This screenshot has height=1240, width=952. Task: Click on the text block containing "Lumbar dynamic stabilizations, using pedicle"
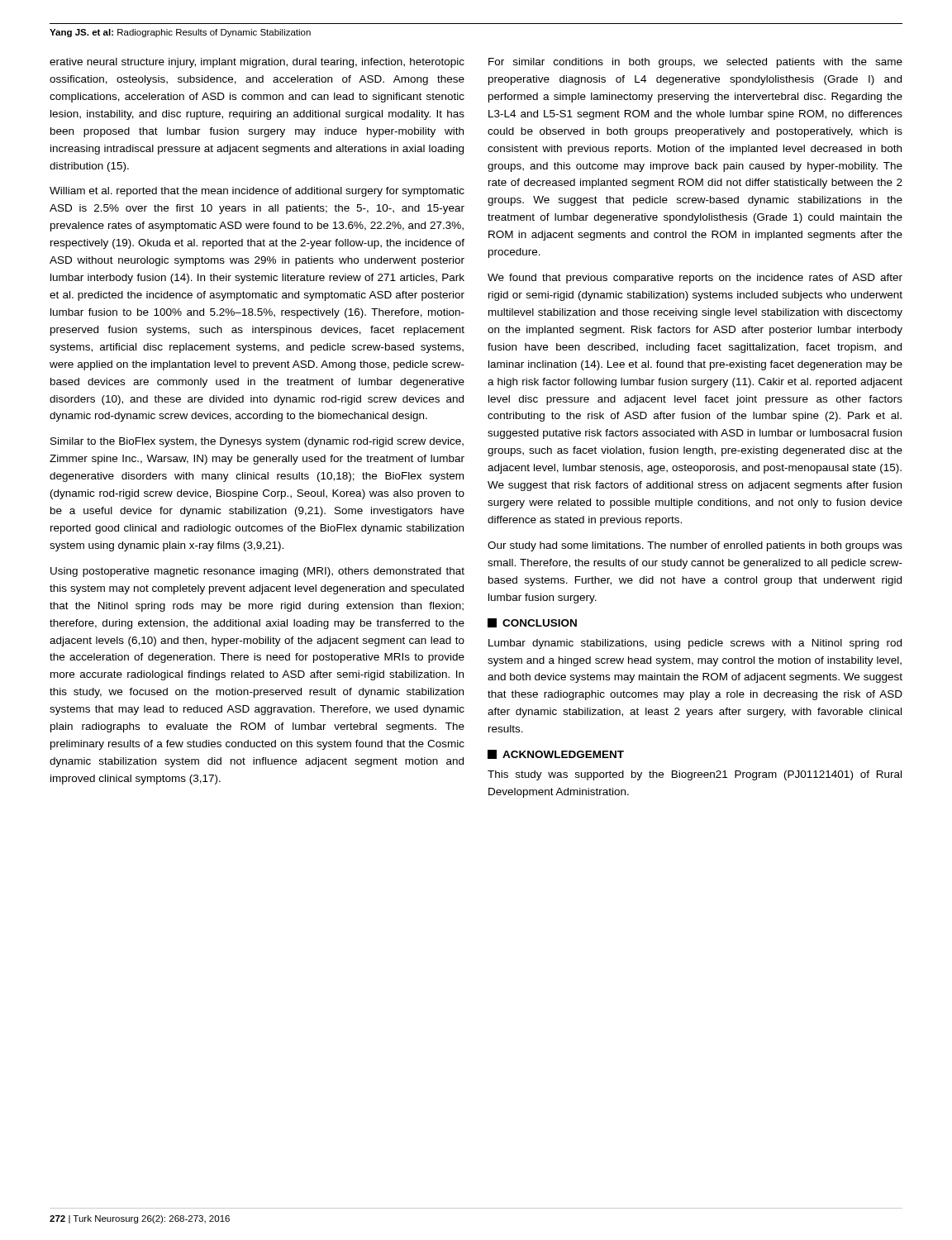coord(695,686)
